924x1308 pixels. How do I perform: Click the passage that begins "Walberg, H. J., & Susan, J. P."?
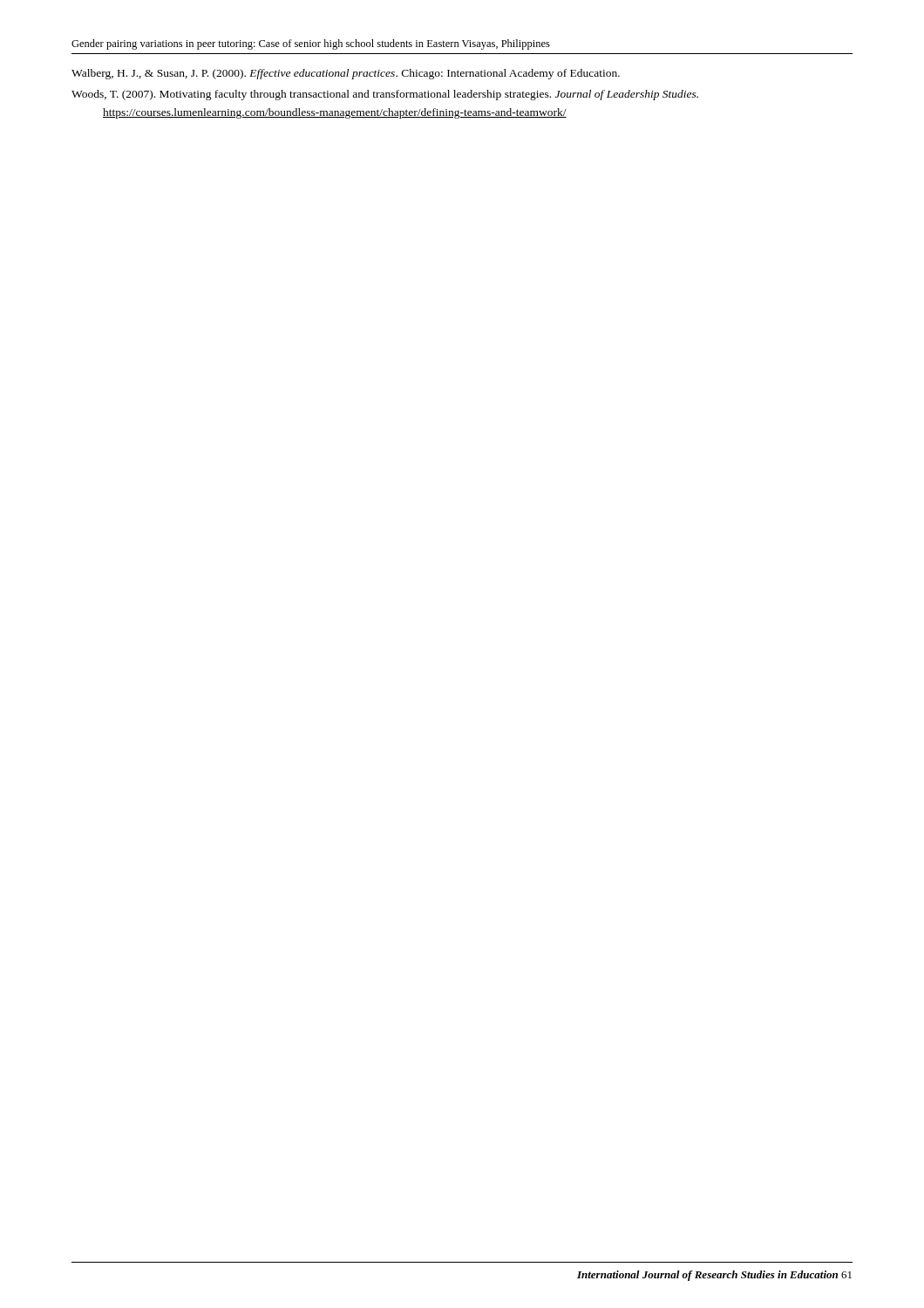346,73
